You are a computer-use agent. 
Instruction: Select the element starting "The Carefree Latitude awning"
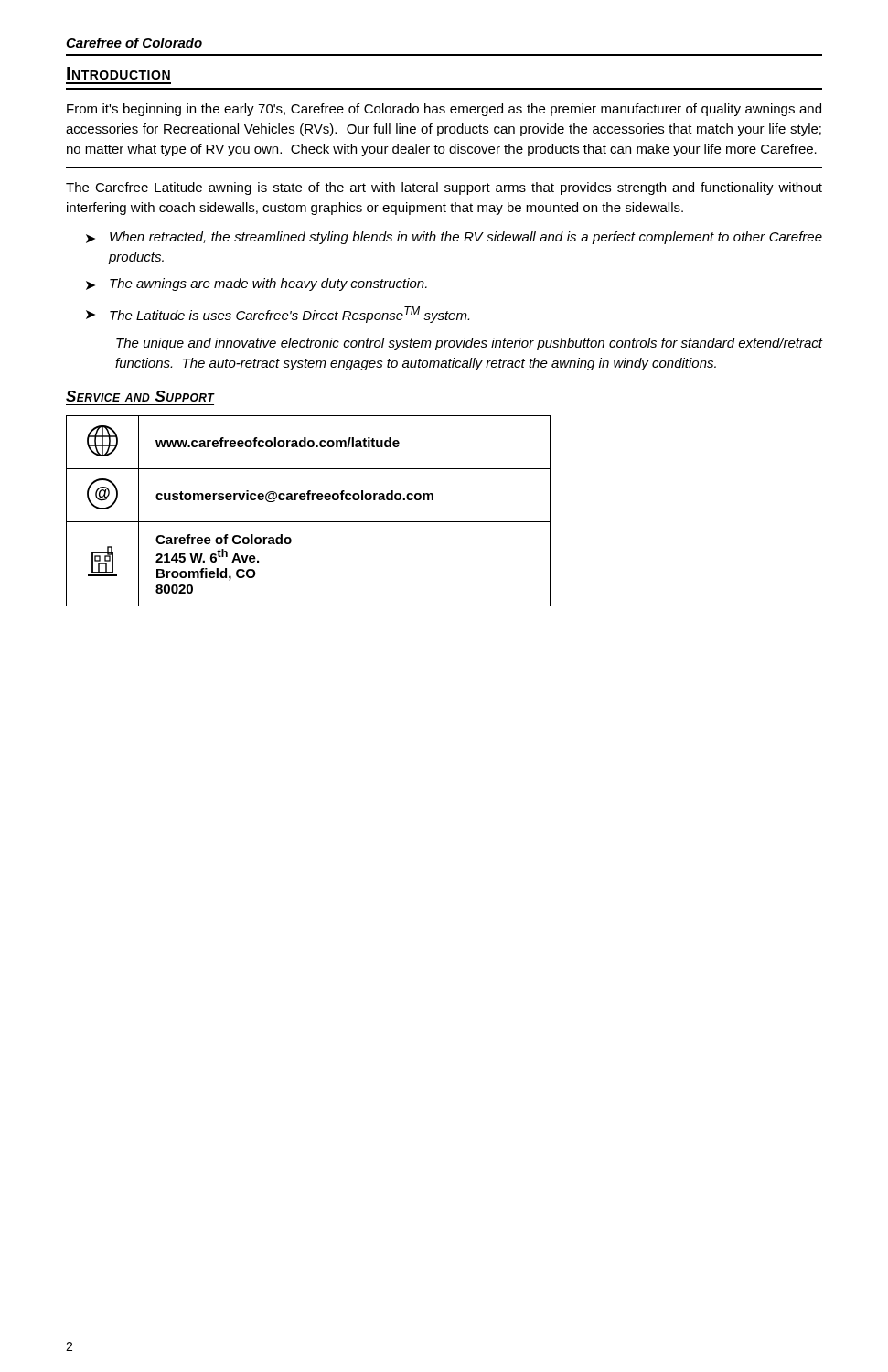coord(444,197)
